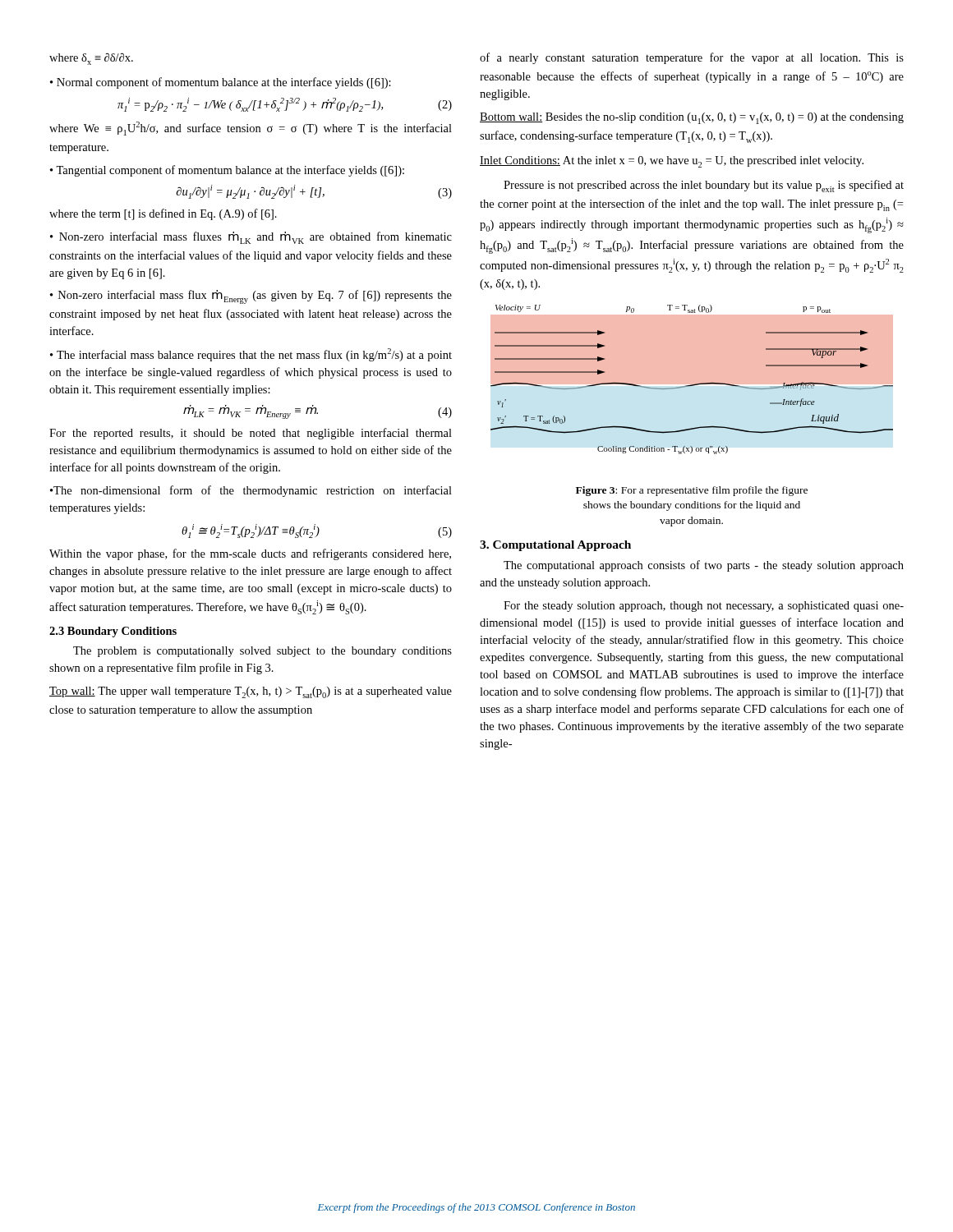The height and width of the screenshot is (1232, 953).
Task: Select the block starting "where We ≡ ρ1U2h/σ, and surface tension"
Action: click(x=251, y=137)
